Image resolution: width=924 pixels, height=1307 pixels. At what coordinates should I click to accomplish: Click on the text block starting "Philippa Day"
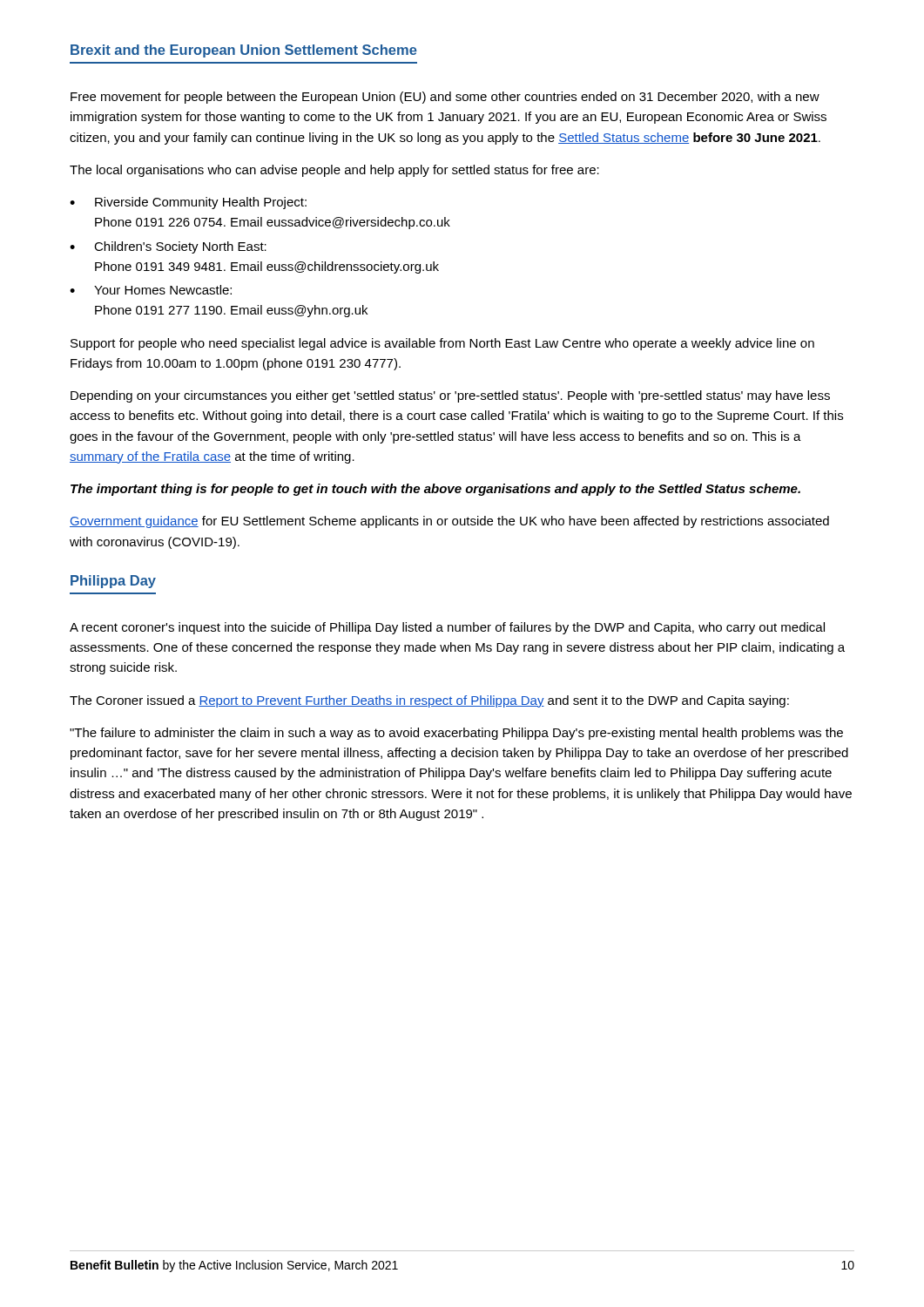pos(113,583)
